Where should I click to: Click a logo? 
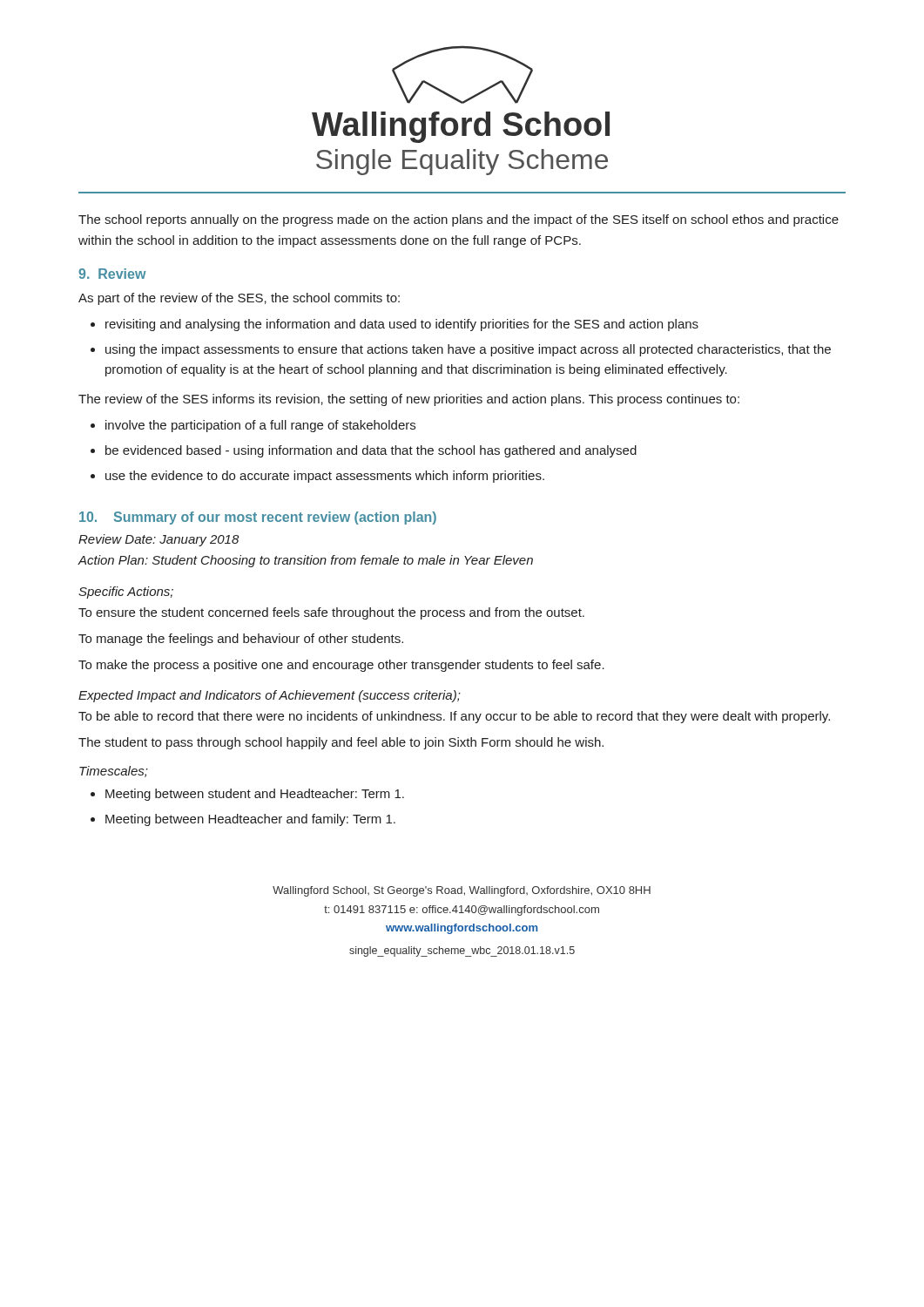pos(462,61)
